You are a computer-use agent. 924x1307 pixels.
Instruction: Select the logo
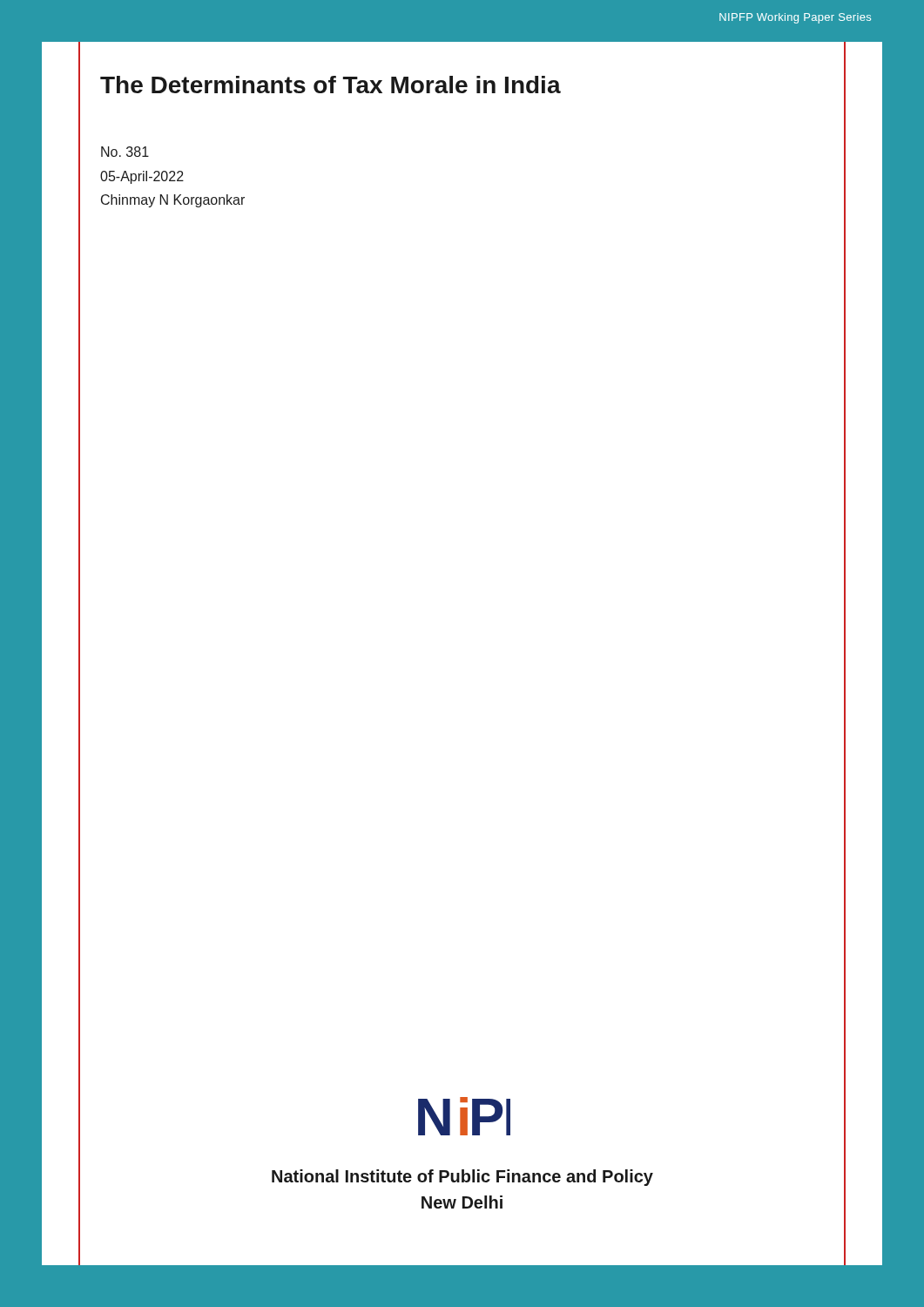(x=462, y=1116)
